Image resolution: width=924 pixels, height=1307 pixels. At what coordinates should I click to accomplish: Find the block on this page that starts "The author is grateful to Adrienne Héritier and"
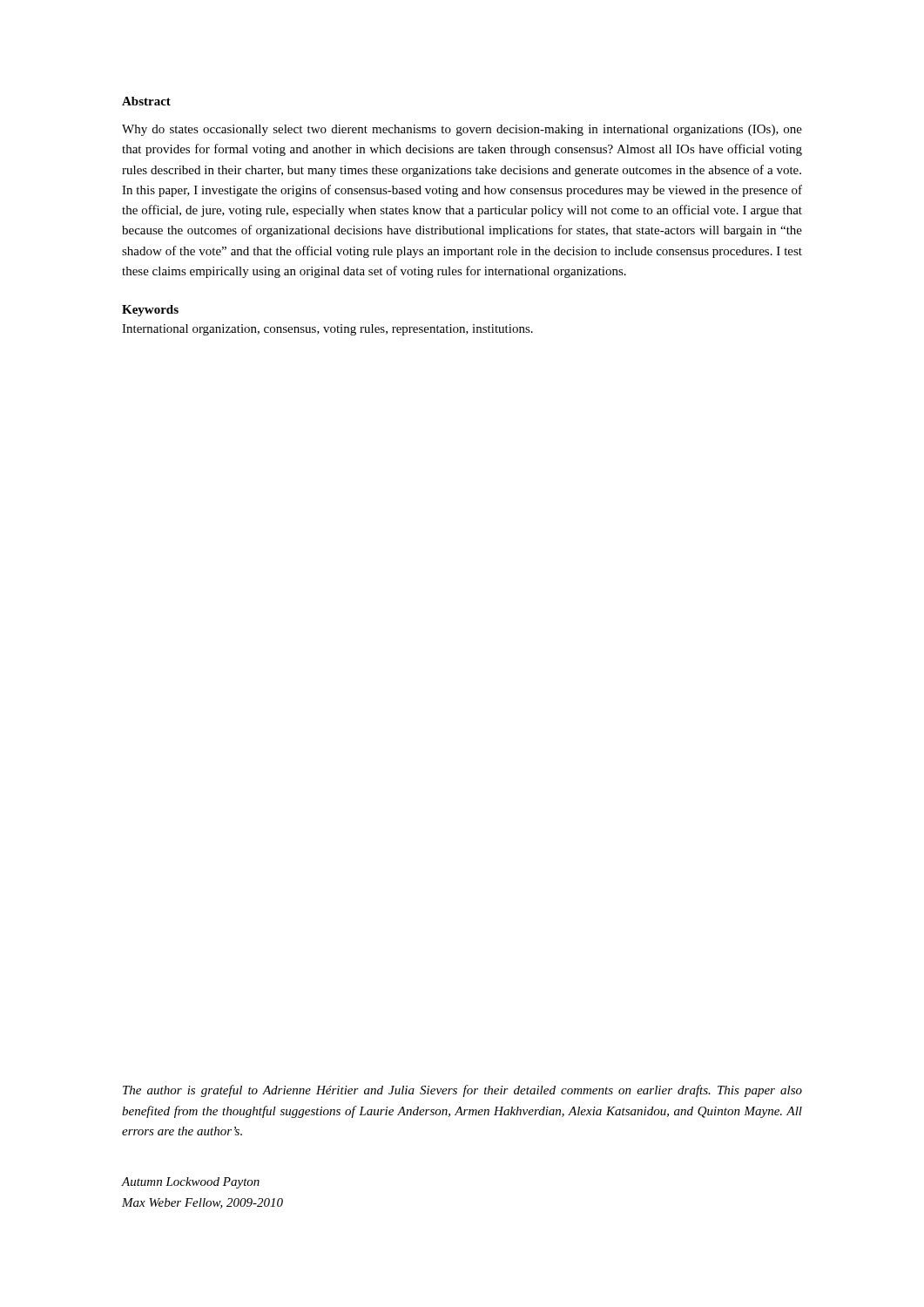coord(462,1110)
